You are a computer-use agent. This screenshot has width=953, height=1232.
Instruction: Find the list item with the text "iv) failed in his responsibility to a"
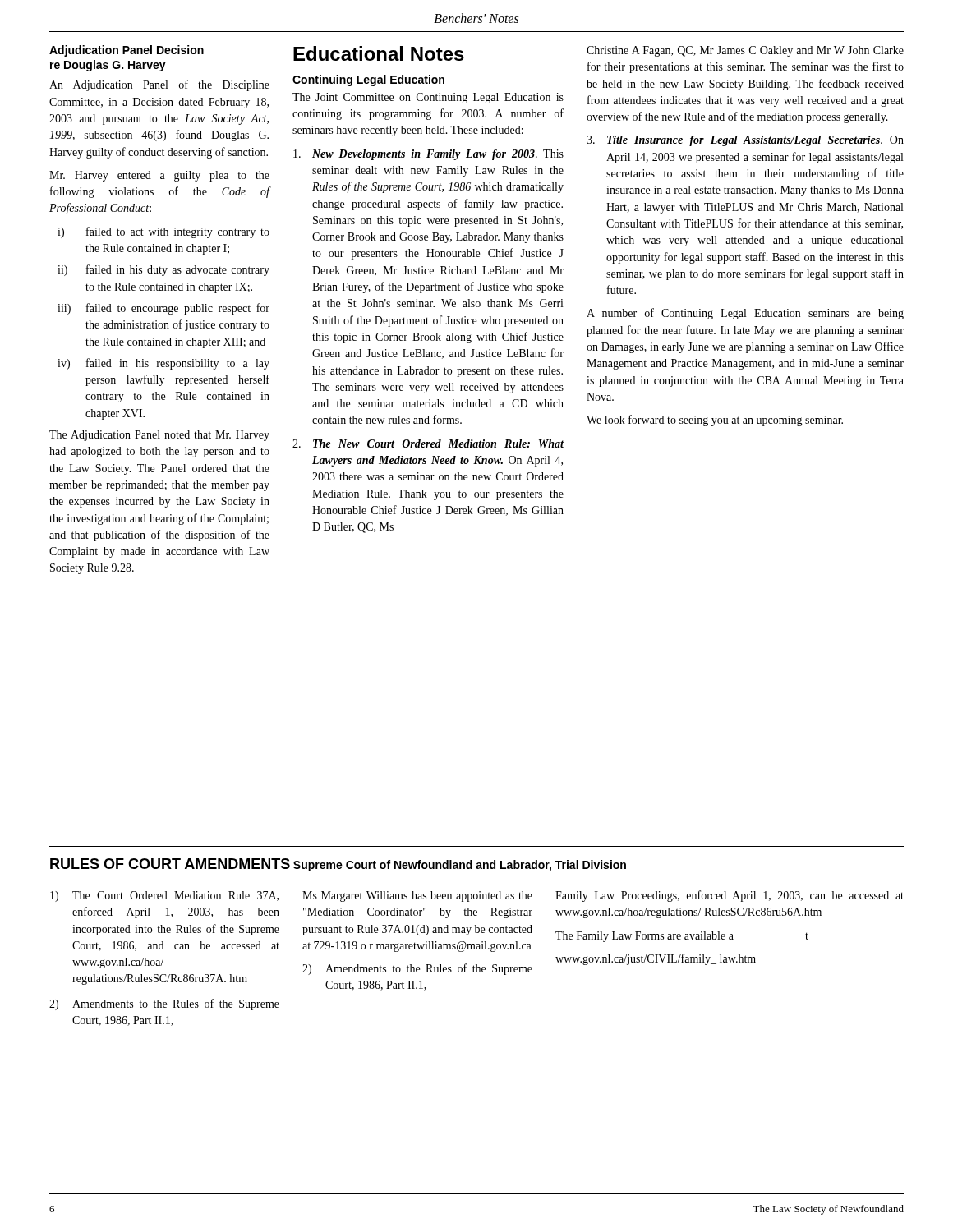point(163,389)
